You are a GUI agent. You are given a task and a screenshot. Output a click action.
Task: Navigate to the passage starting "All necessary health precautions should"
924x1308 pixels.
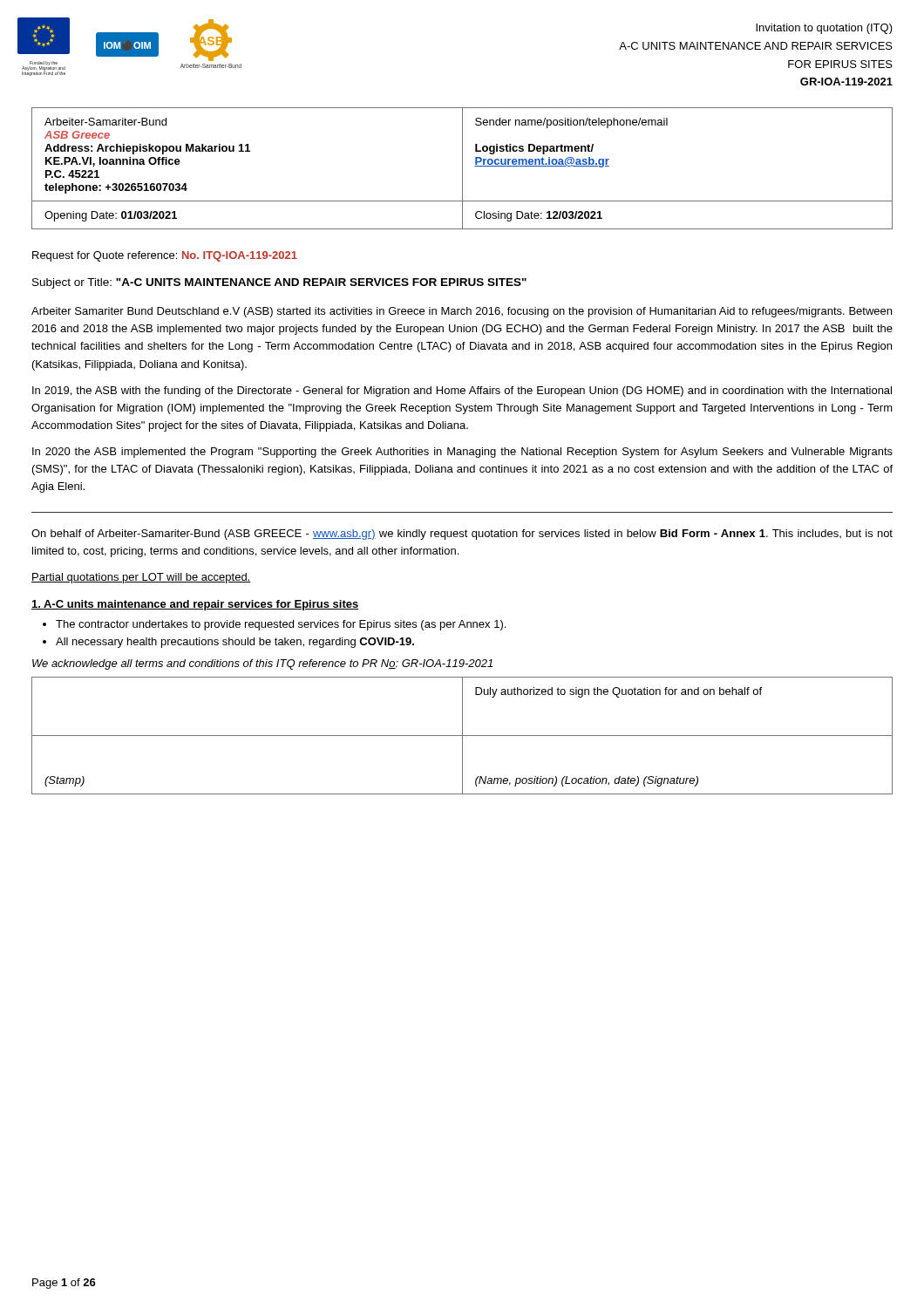click(235, 641)
